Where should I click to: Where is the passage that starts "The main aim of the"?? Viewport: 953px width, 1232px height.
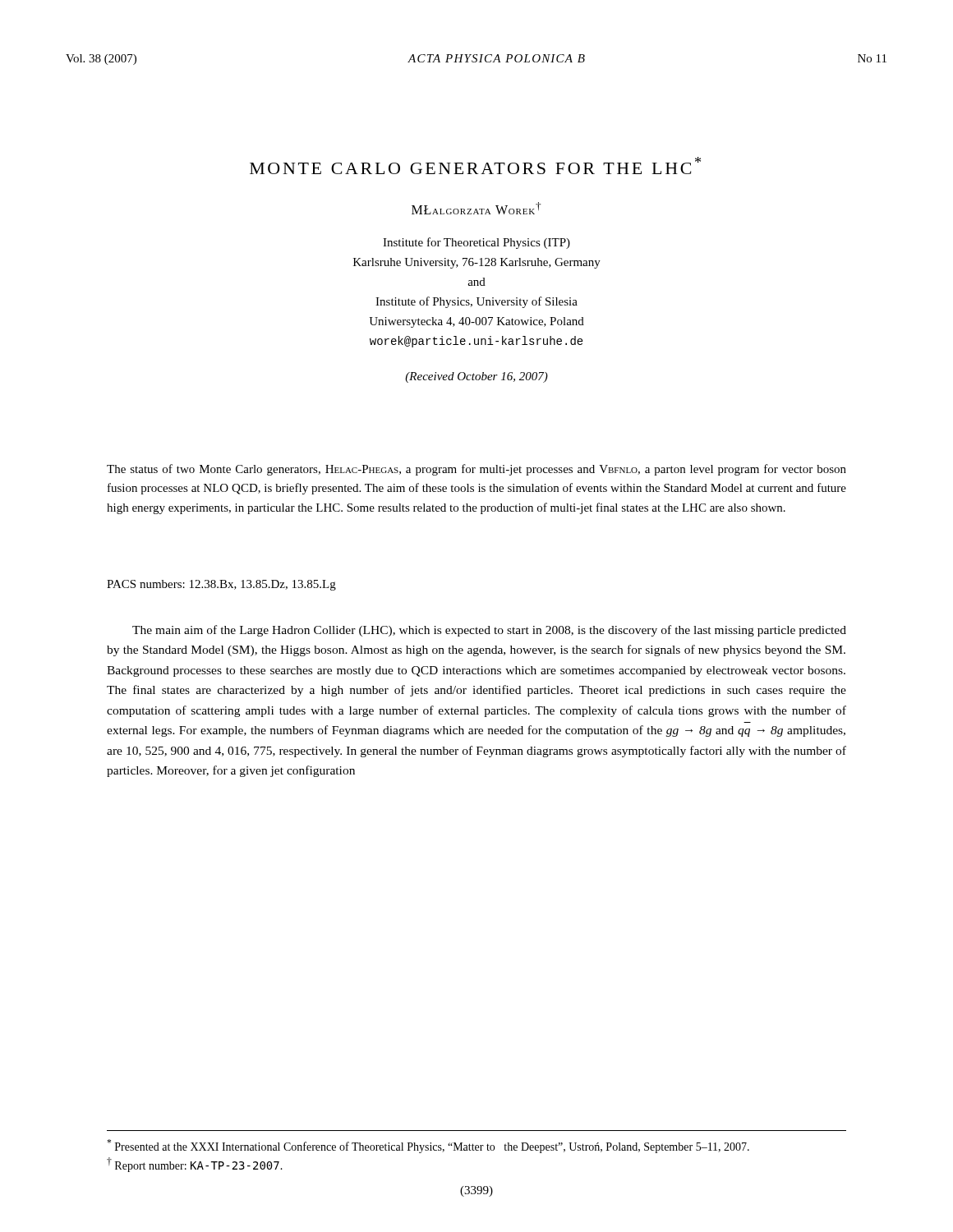tap(476, 701)
